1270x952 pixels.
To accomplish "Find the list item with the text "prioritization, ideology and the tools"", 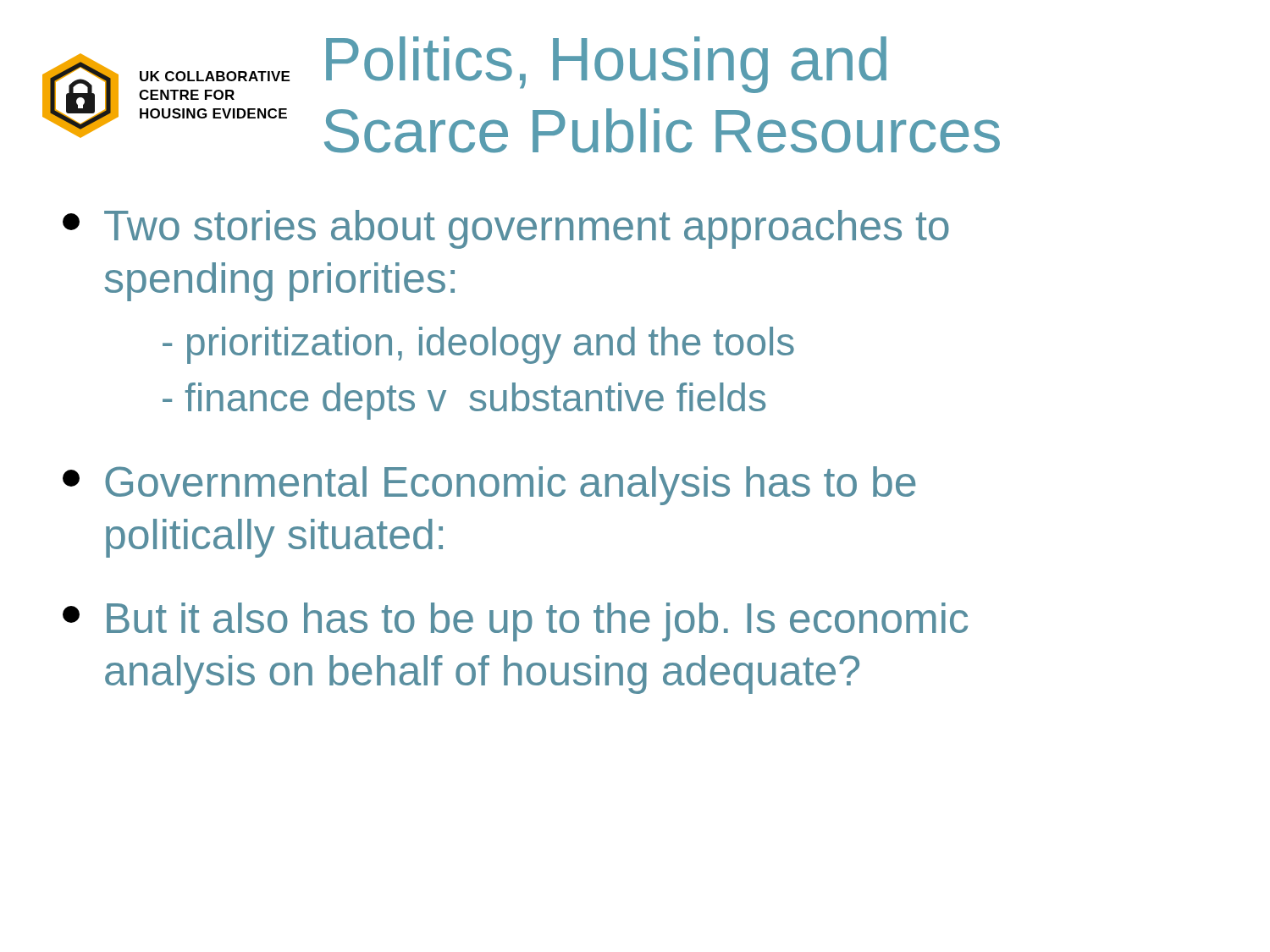I will click(478, 342).
